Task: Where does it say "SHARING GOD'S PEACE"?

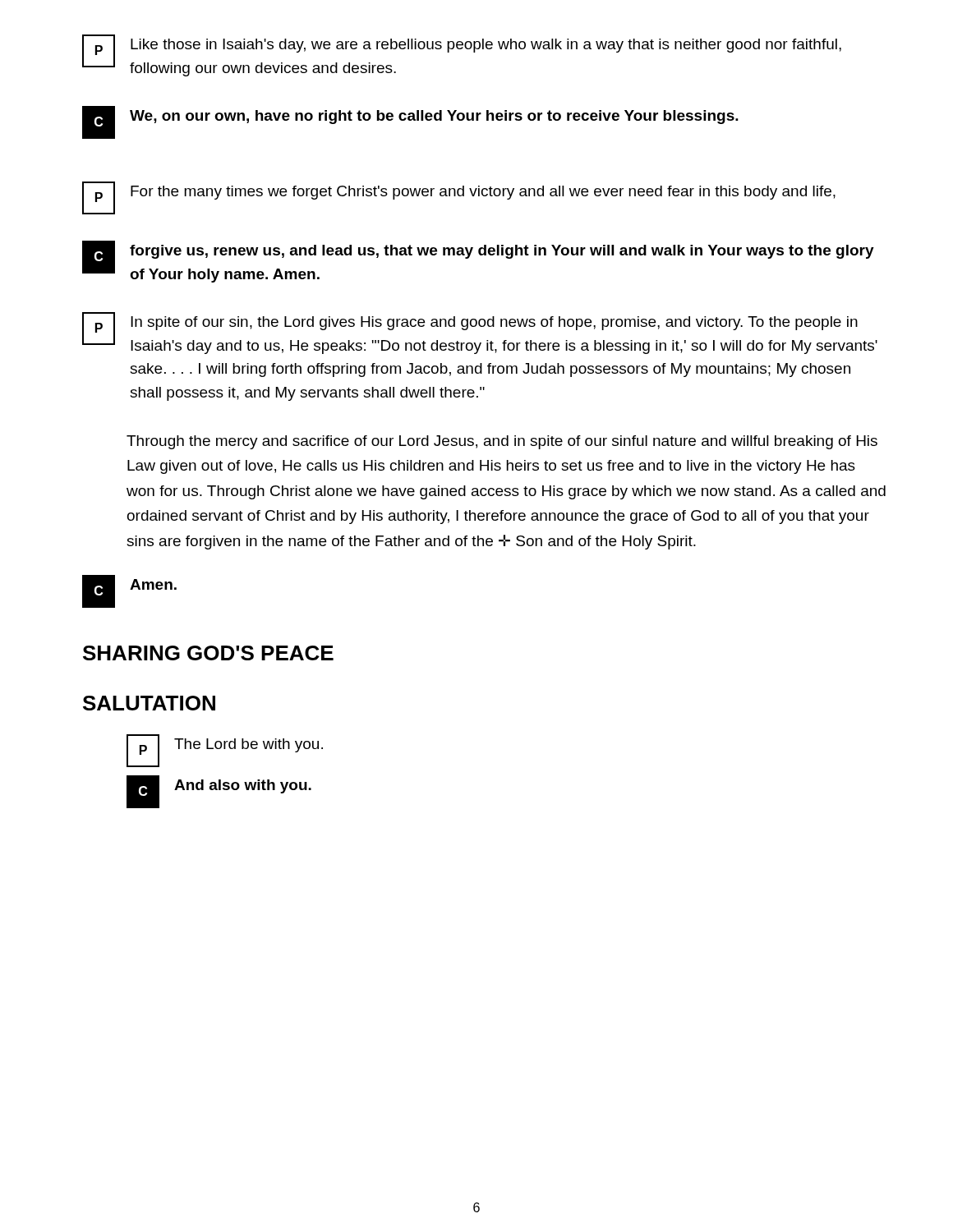Action: coord(208,653)
